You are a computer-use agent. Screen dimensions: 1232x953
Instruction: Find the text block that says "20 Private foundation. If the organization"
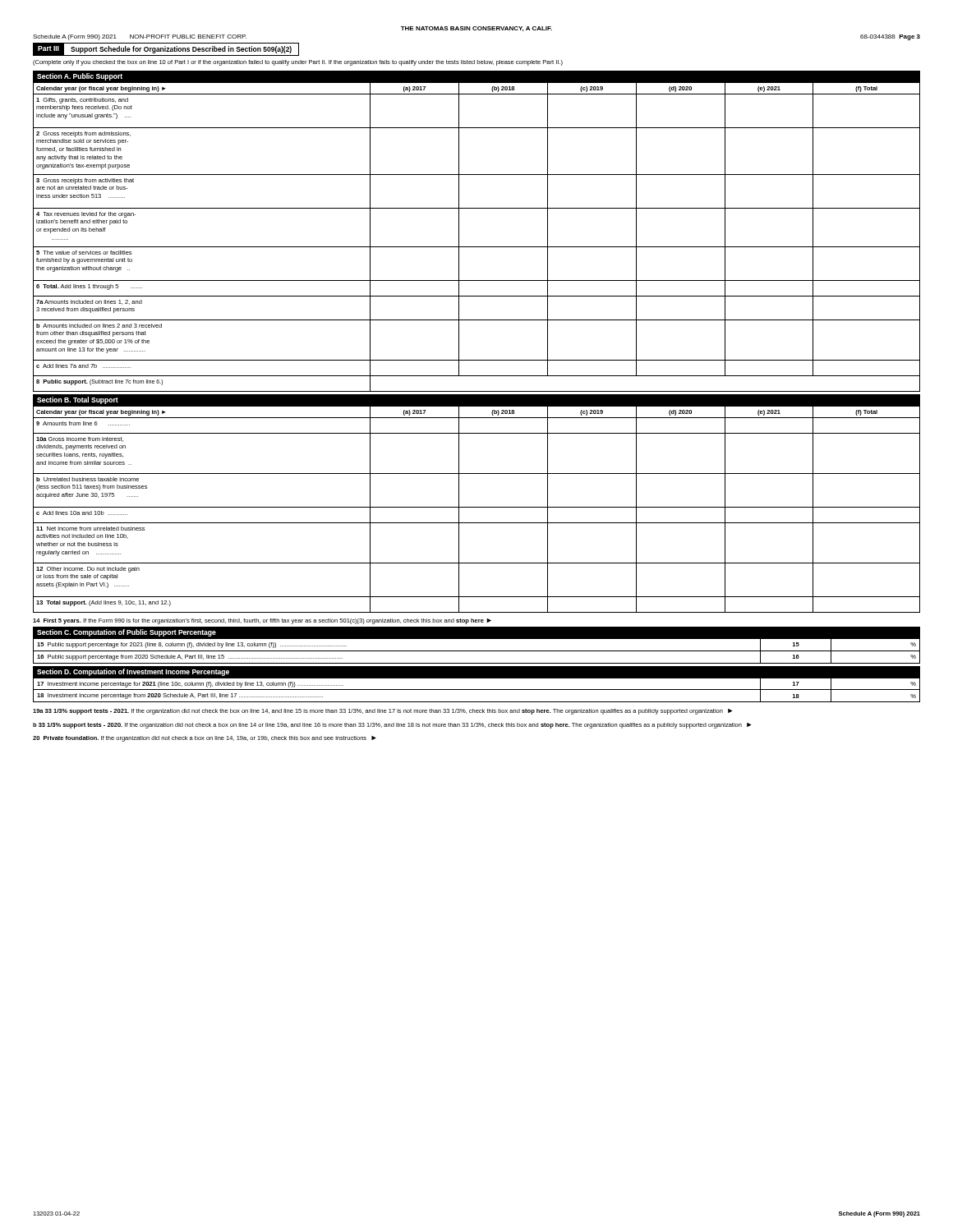point(205,738)
